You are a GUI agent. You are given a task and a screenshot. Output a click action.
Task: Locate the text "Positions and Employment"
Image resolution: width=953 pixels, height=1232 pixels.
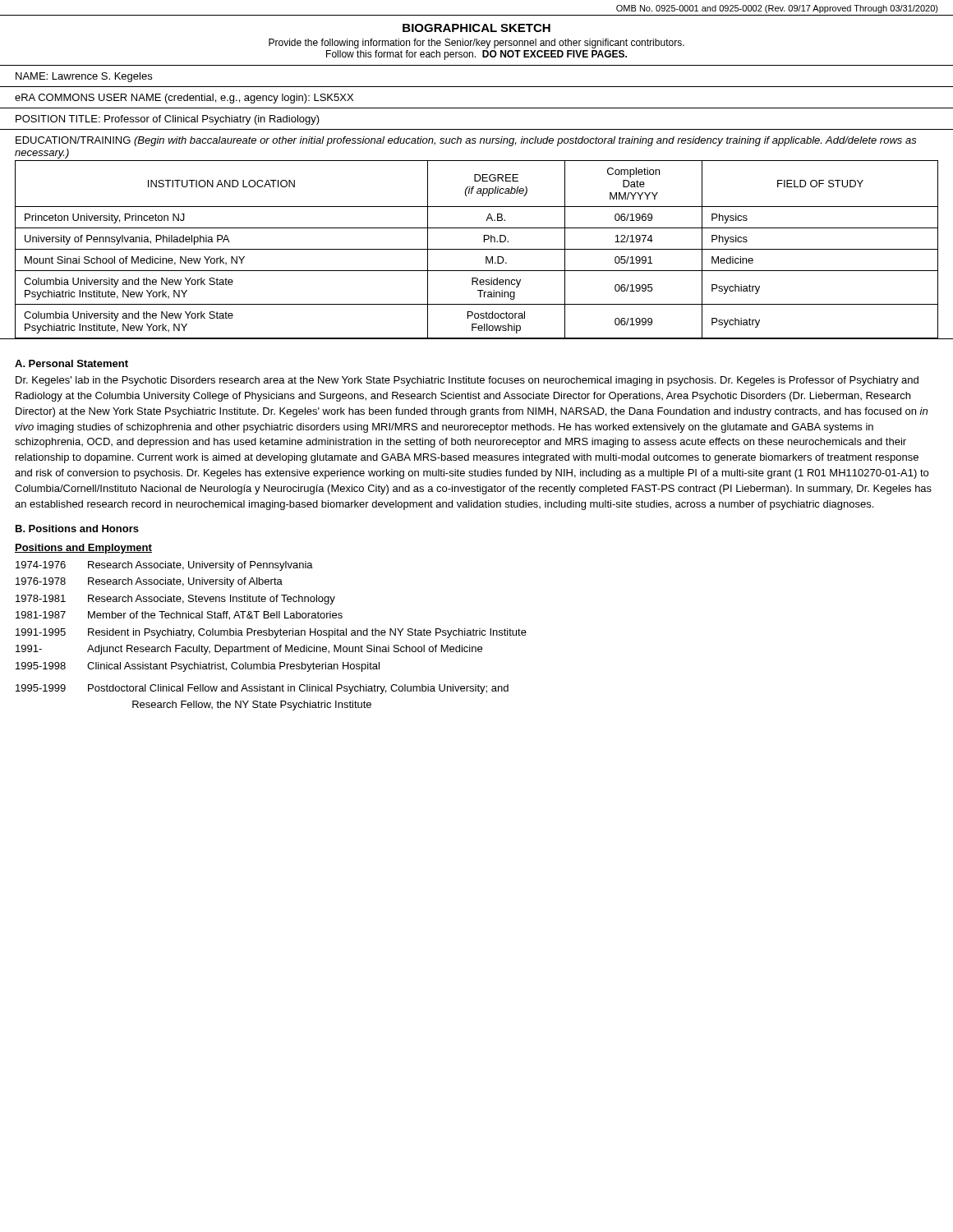click(x=83, y=547)
